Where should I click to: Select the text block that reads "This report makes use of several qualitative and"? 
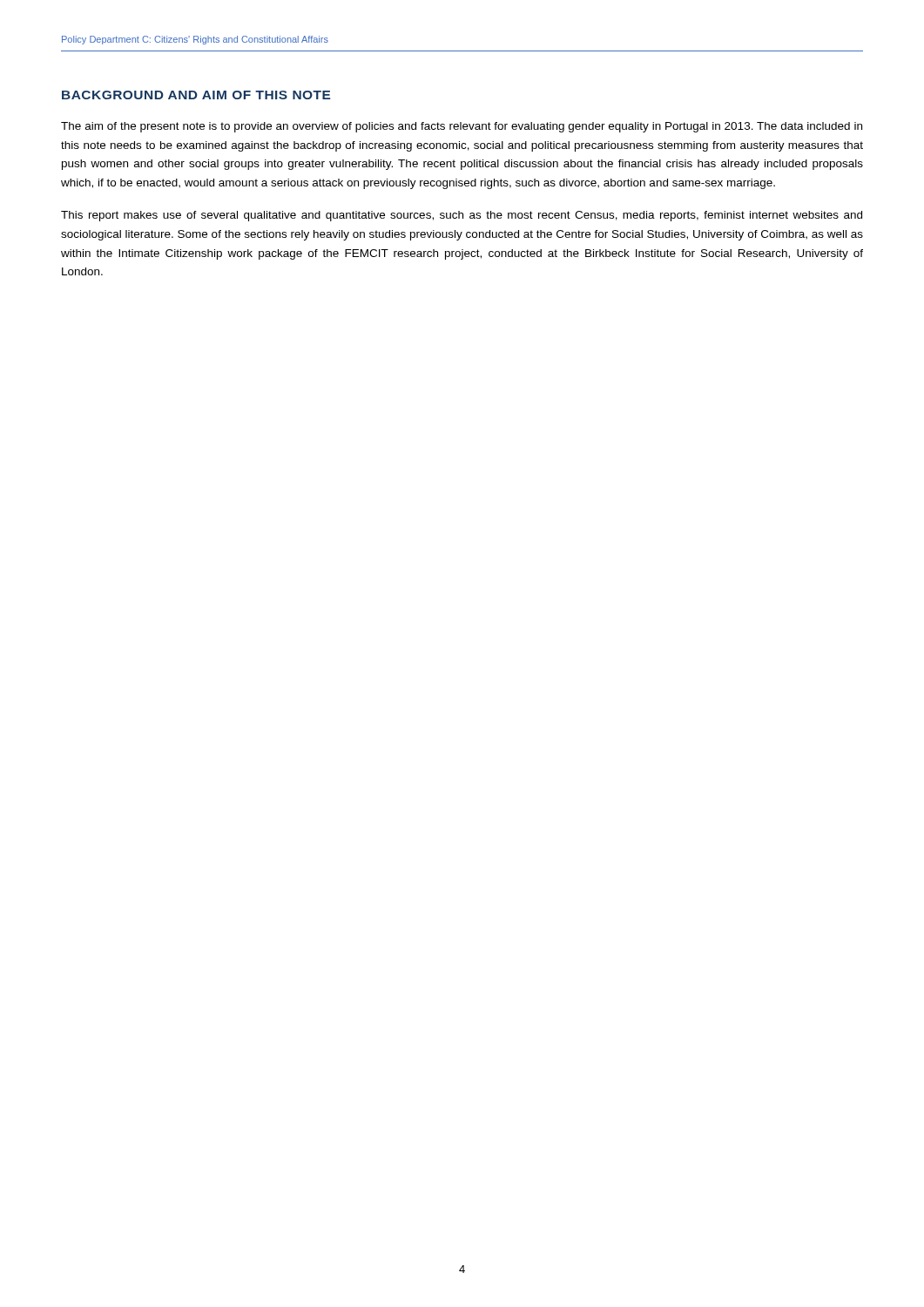click(462, 244)
